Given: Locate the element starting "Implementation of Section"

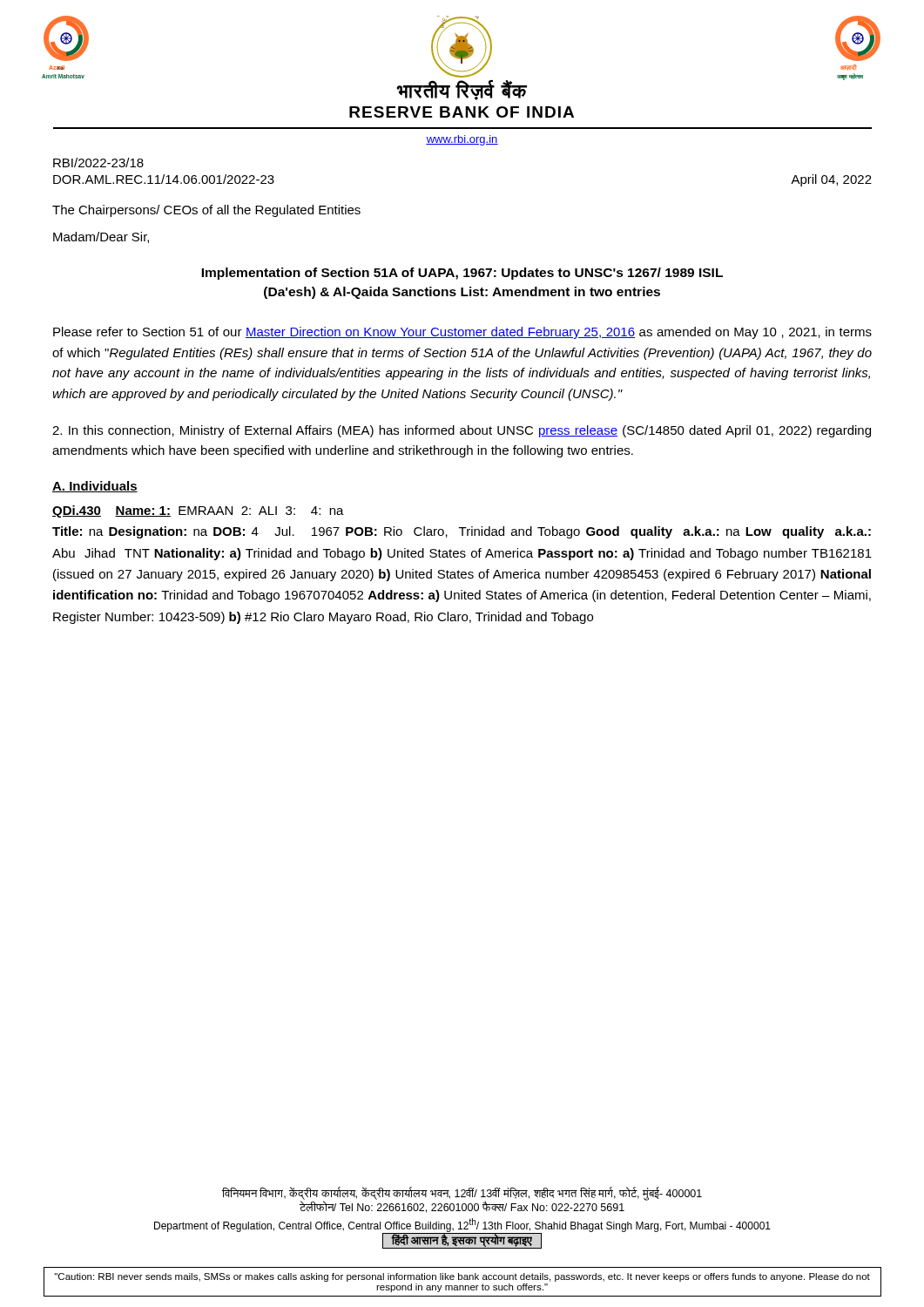Looking at the screenshot, I should [x=462, y=282].
